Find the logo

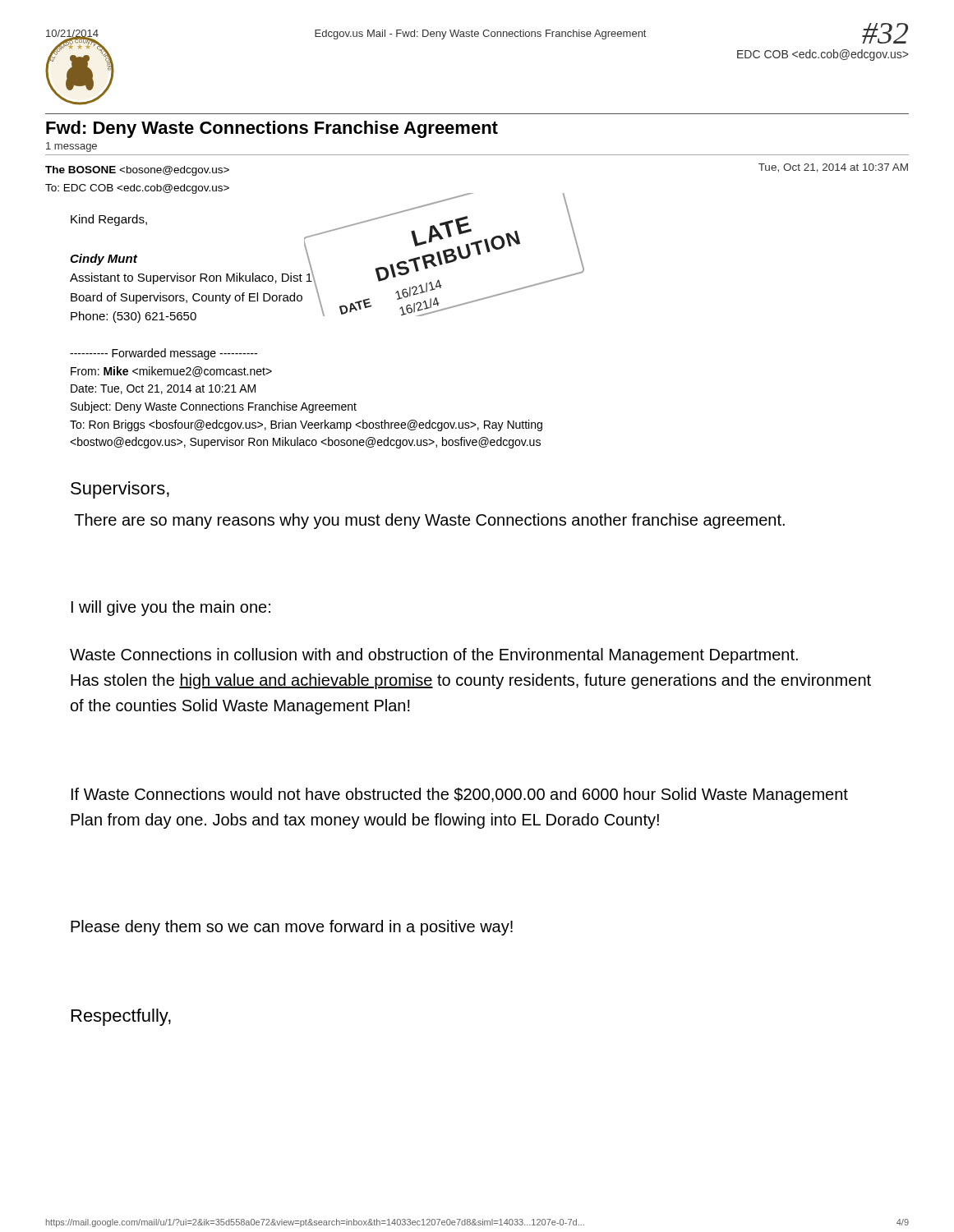click(80, 72)
